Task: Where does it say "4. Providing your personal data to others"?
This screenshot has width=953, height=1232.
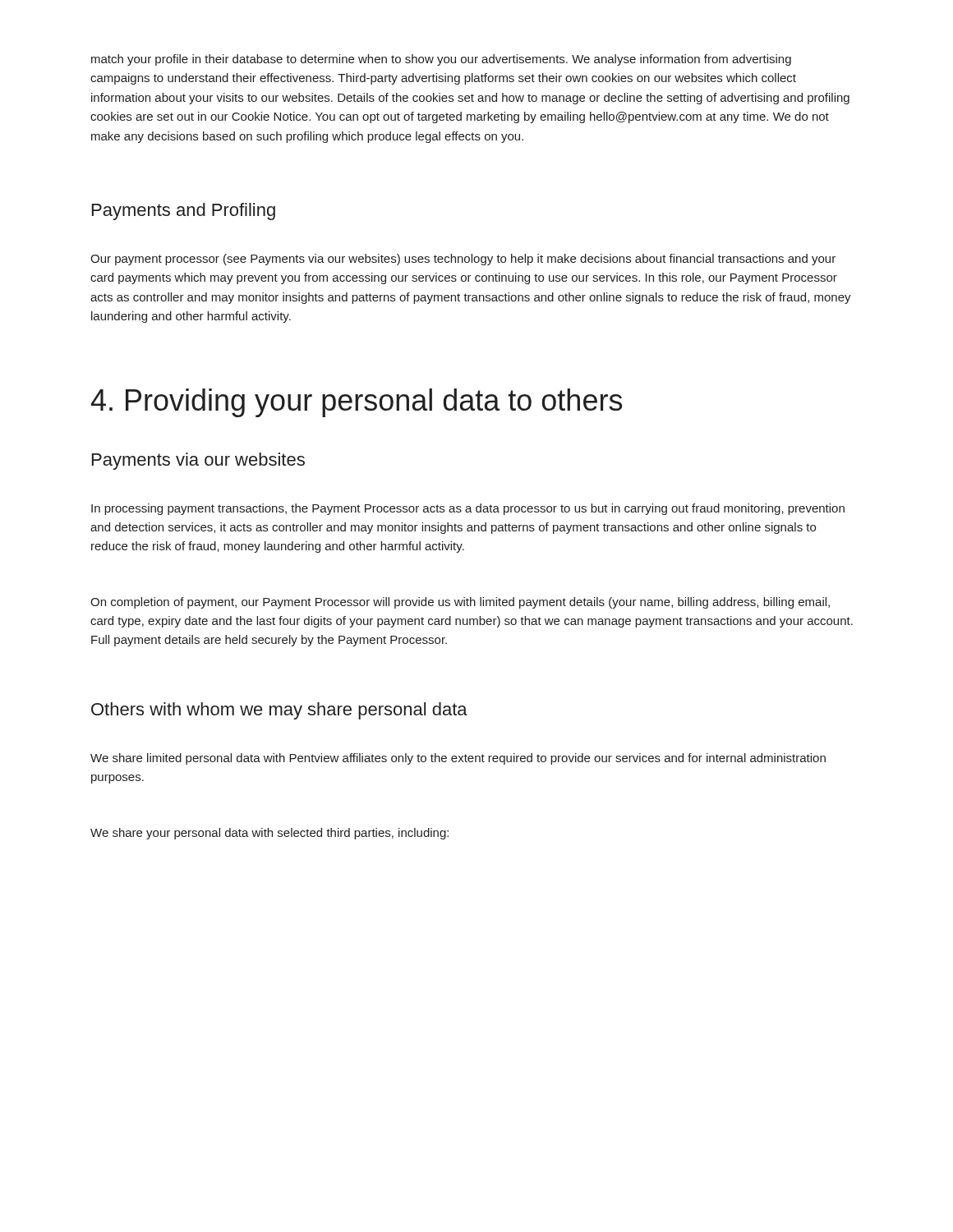Action: click(x=357, y=400)
